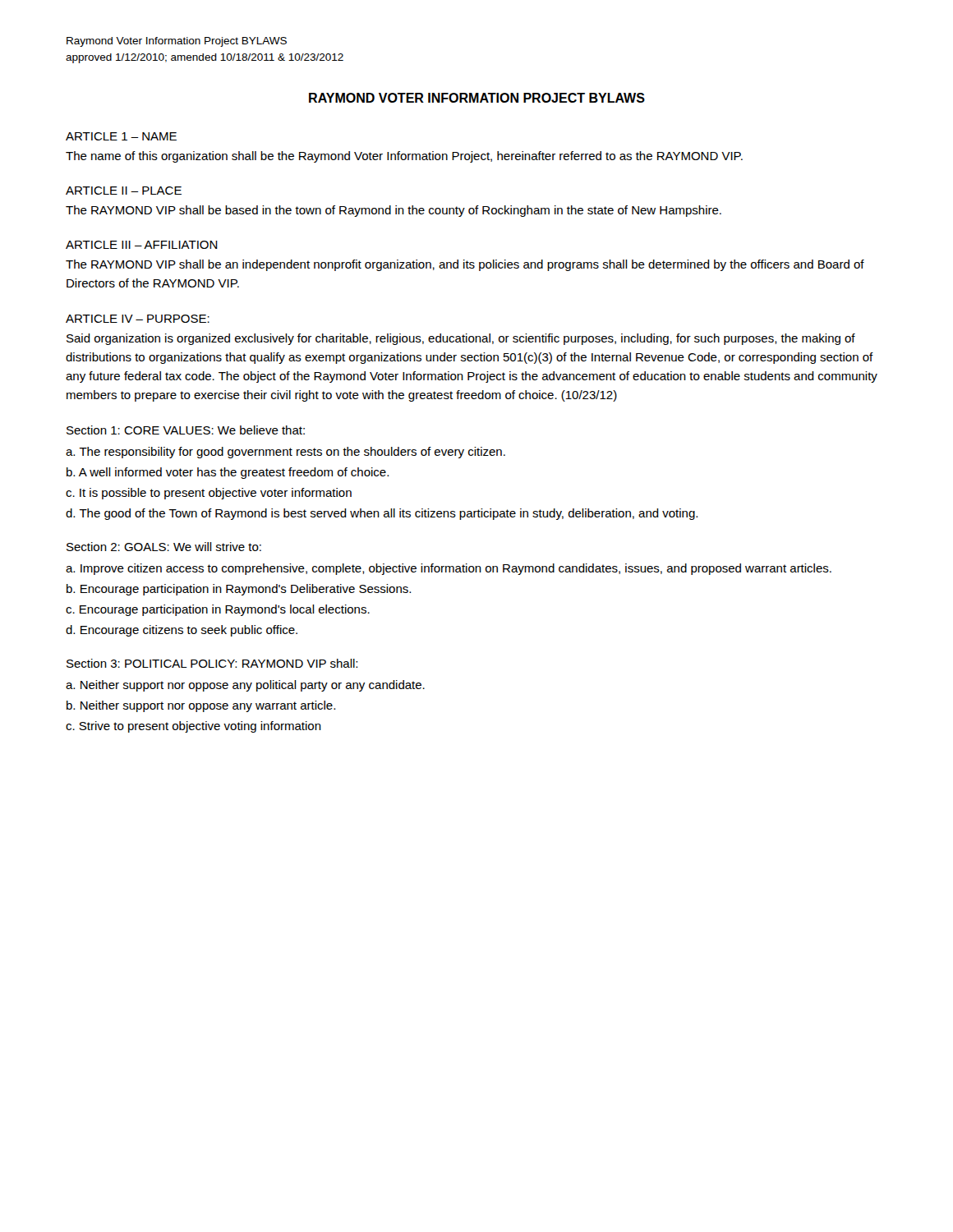Screen dimensions: 1232x953
Task: Click on the section header with the text "ARTICLE IV – PURPOSE:"
Action: (138, 318)
